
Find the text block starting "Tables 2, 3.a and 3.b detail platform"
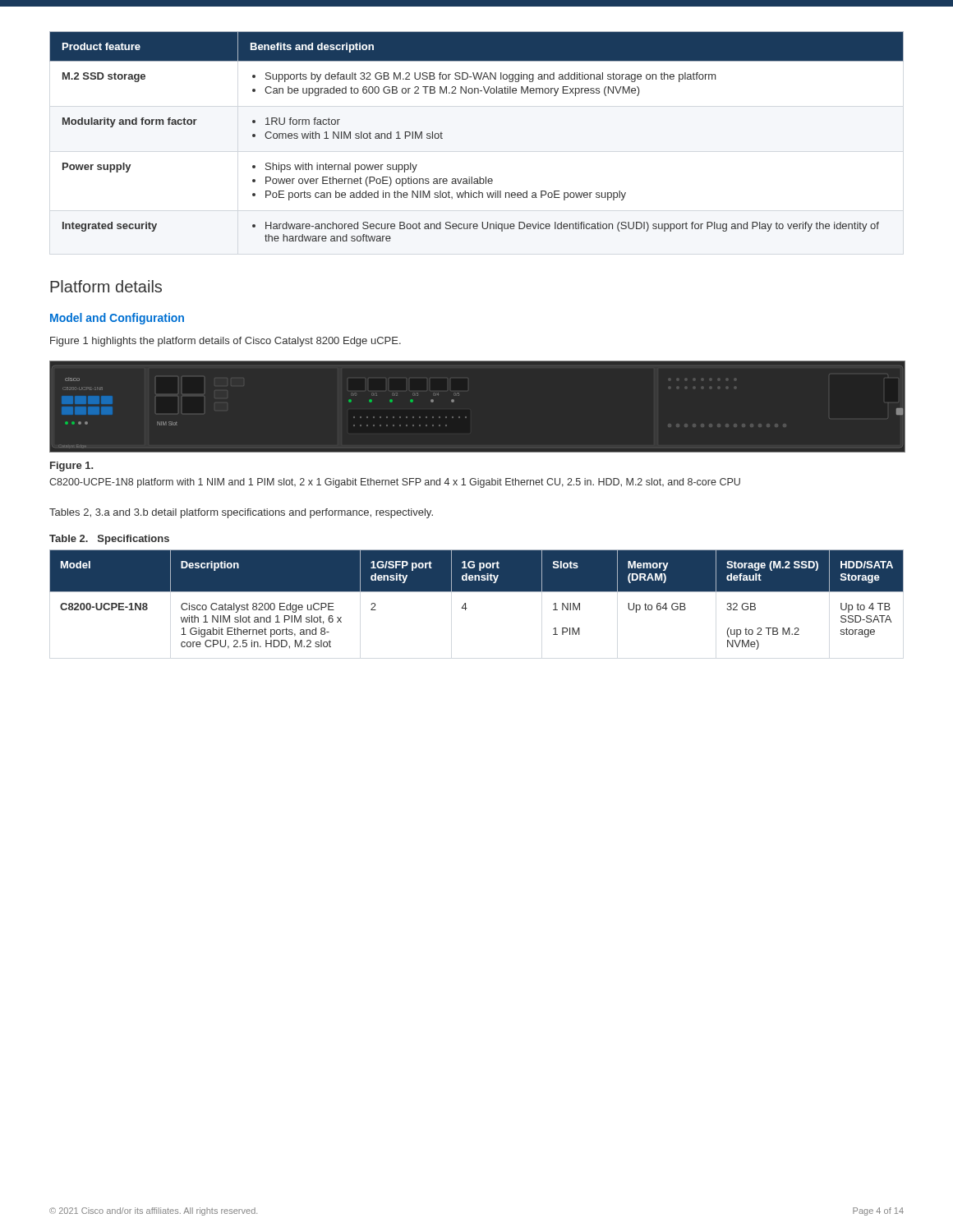coord(241,513)
